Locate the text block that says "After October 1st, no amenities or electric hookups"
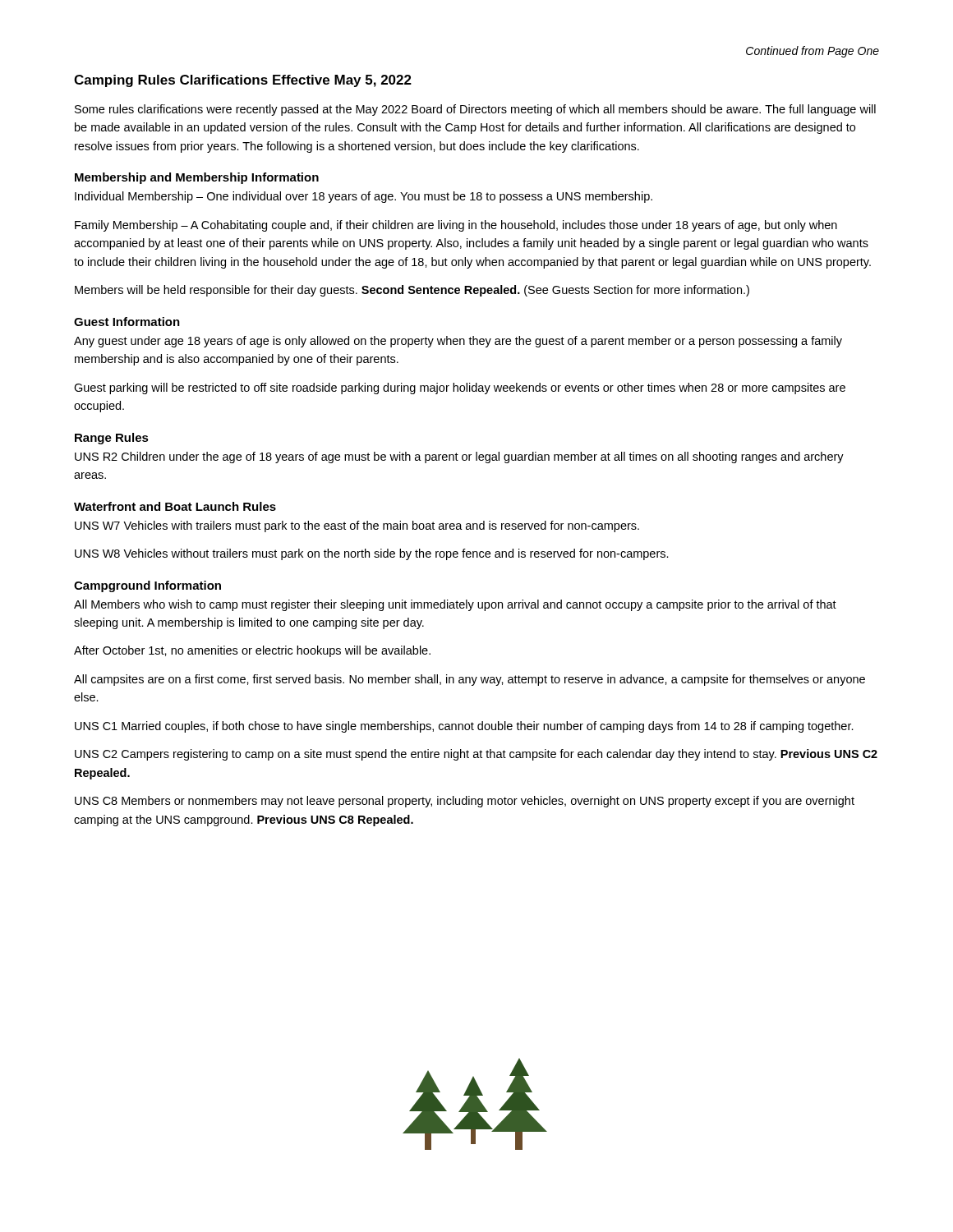Screen dimensions: 1232x953 (253, 651)
